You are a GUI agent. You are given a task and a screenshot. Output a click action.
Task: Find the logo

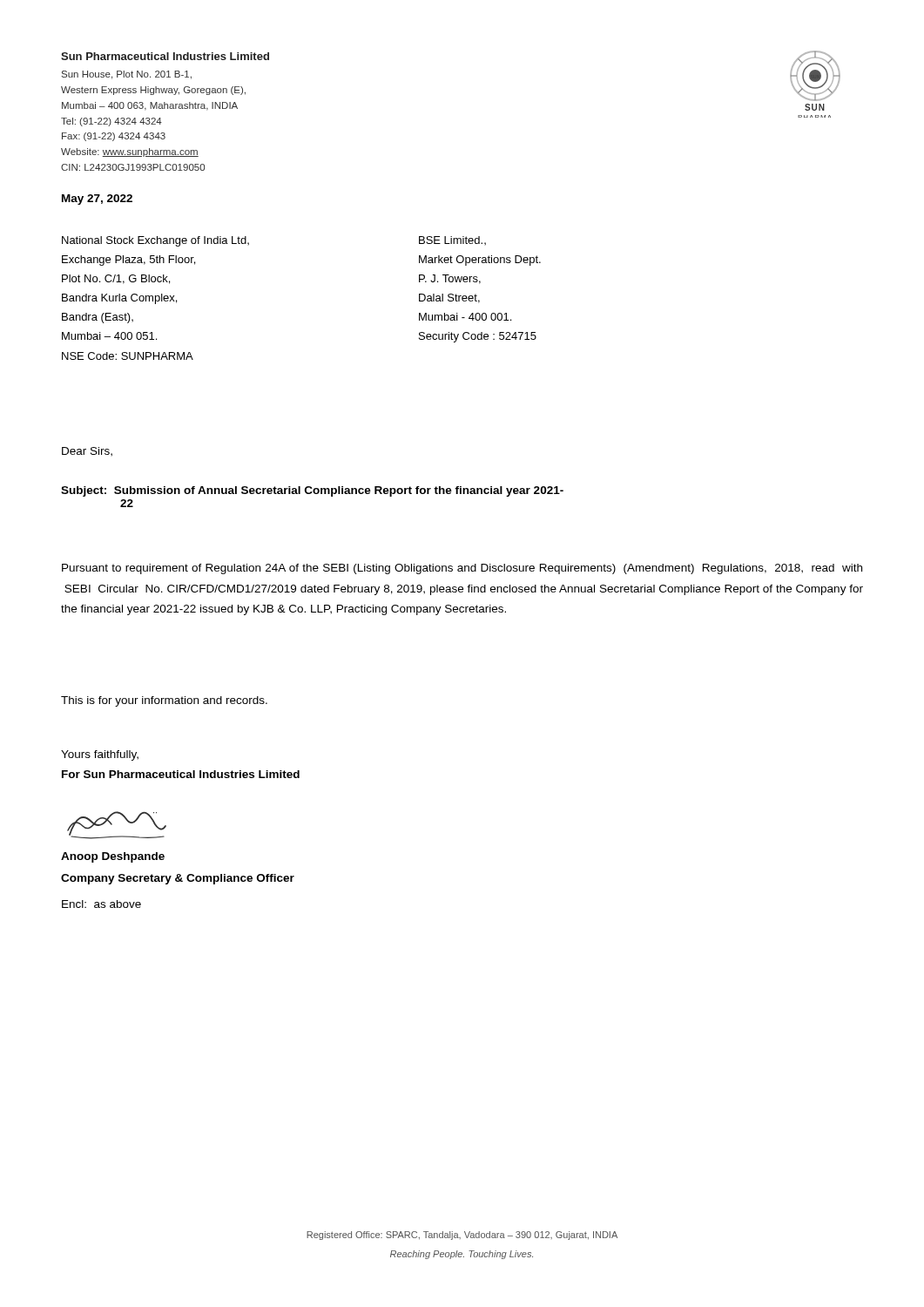click(x=815, y=83)
